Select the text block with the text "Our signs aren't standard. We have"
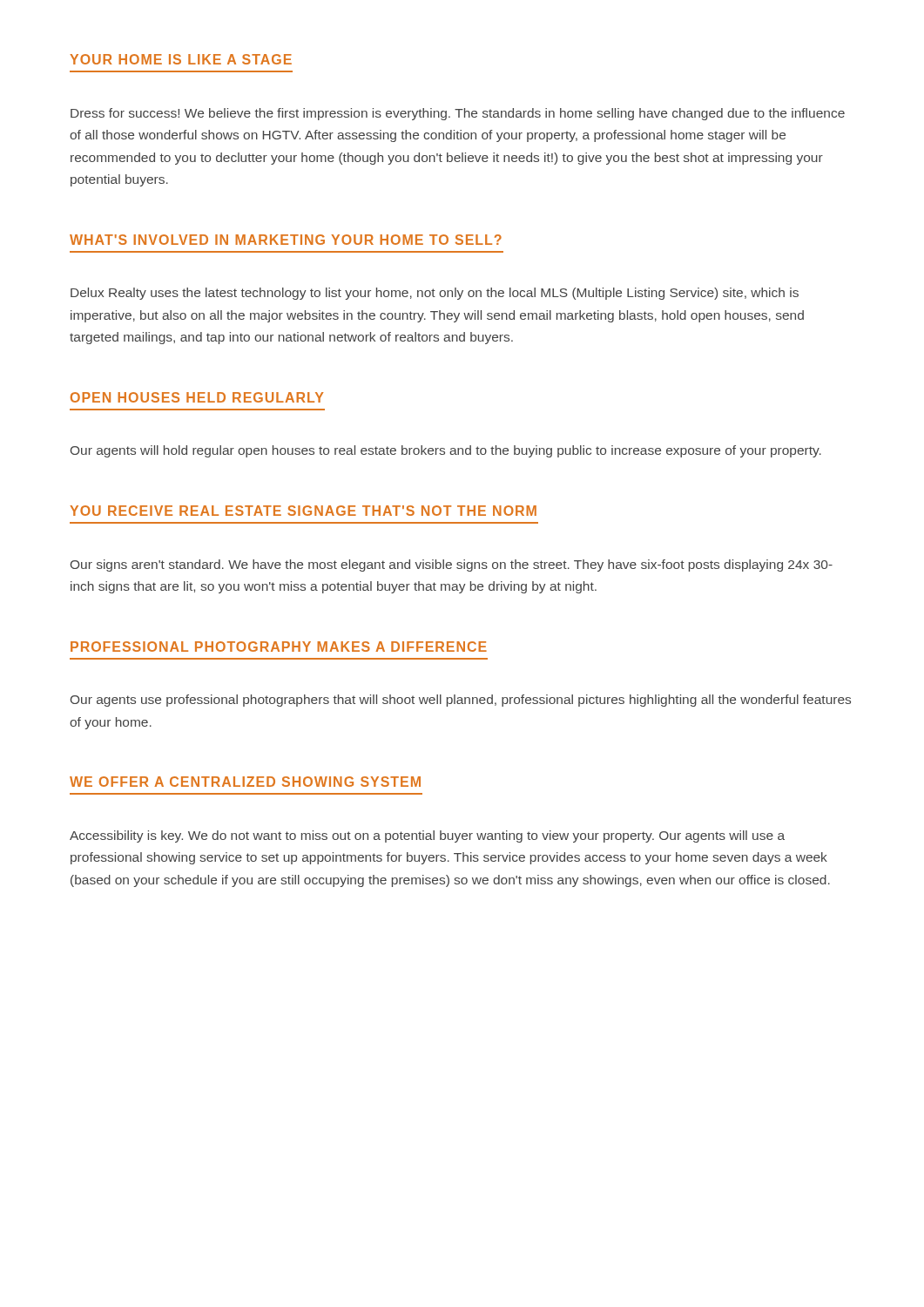 coord(462,575)
